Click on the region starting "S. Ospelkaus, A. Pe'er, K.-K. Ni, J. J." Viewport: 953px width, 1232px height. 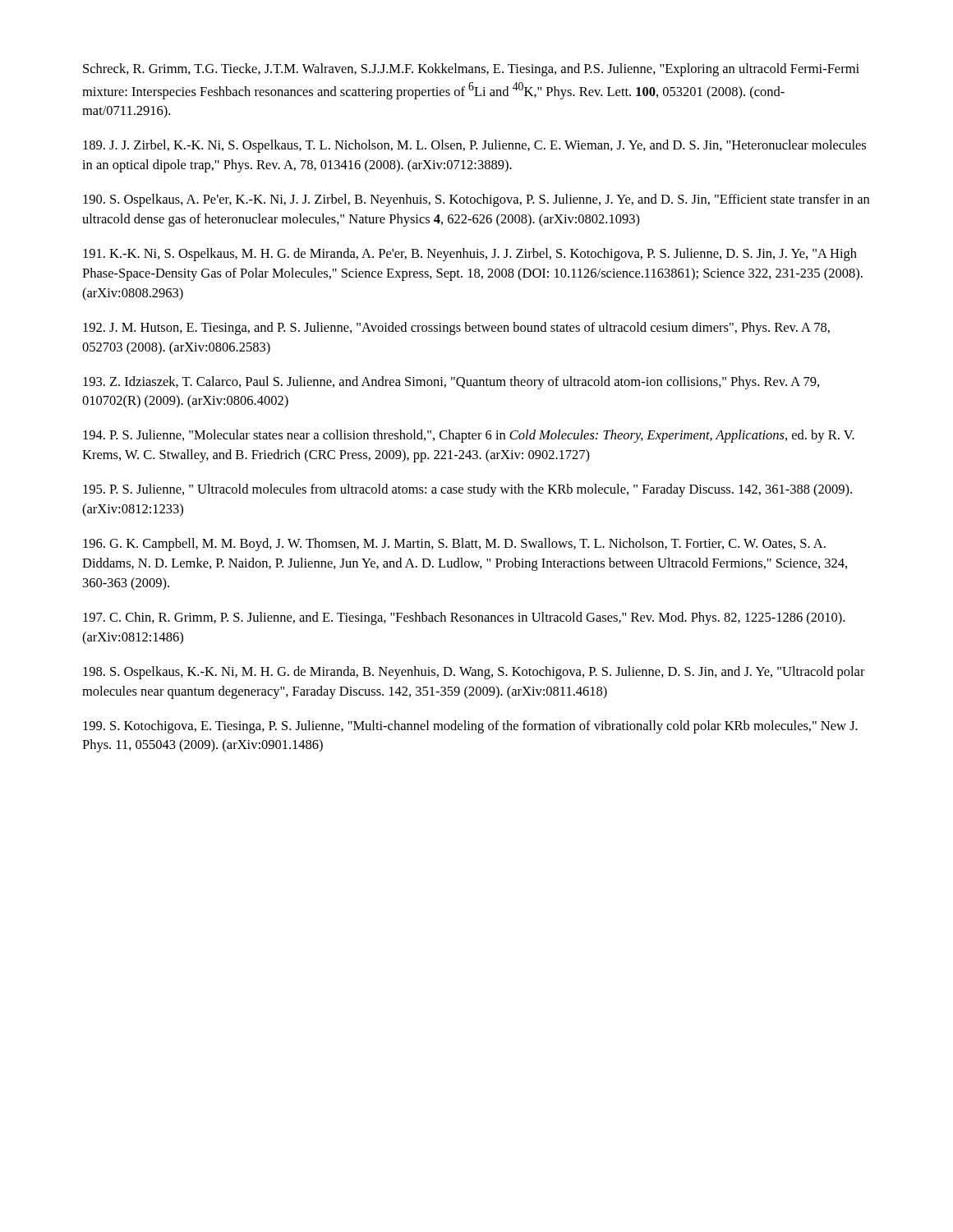[476, 209]
